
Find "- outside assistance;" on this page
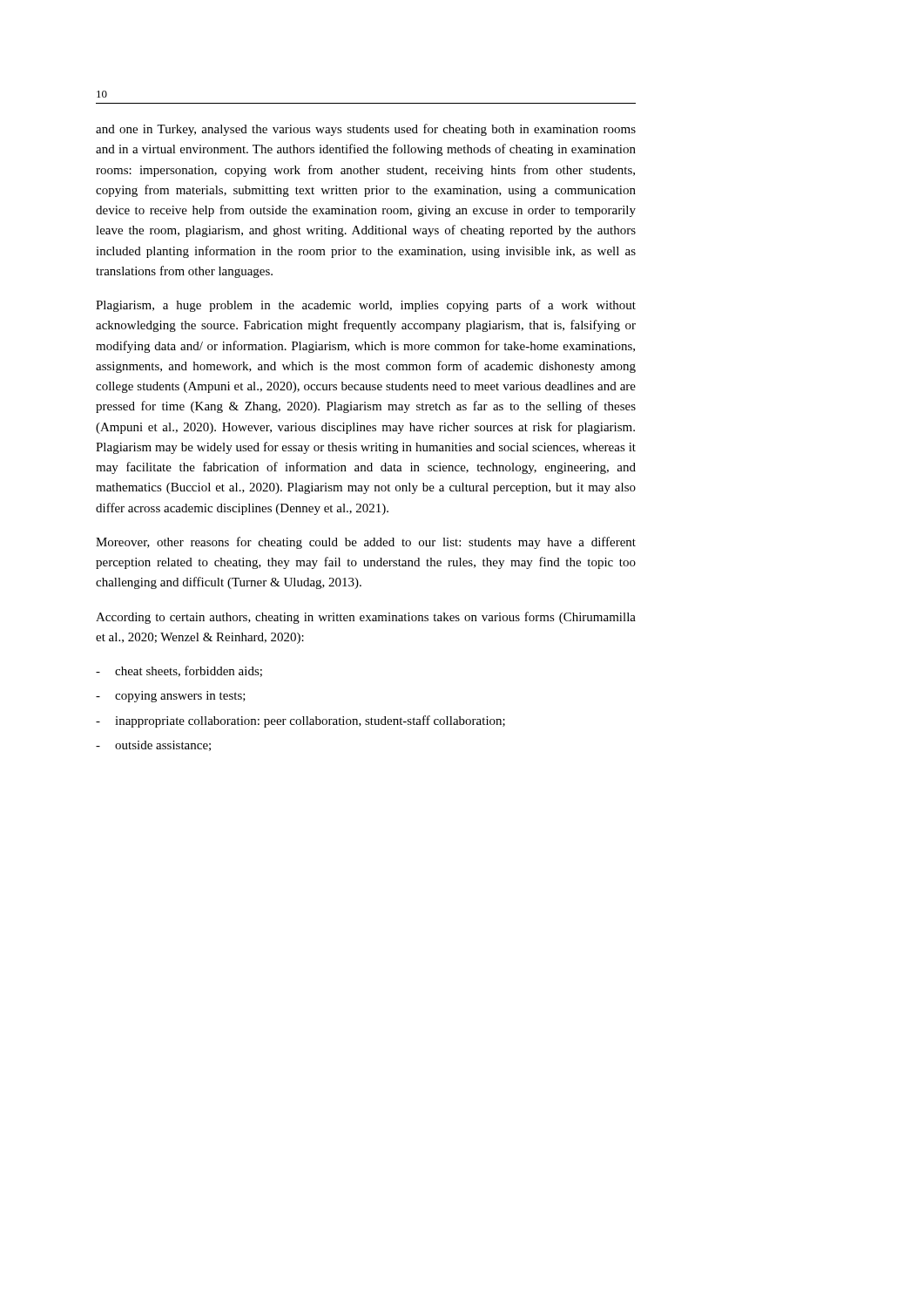(x=153, y=746)
